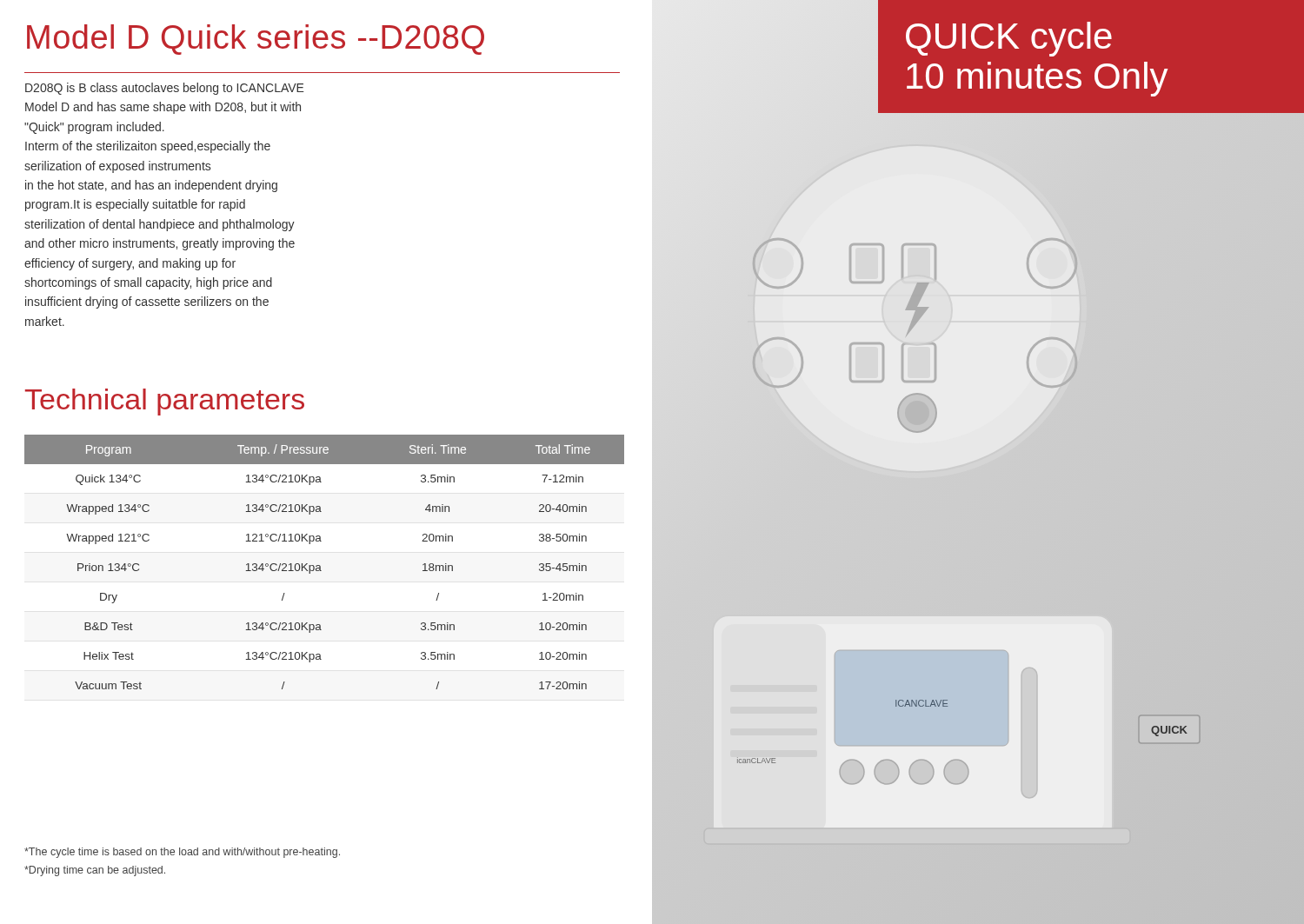Locate the table with the text "Temp. / Pressure"
The height and width of the screenshot is (924, 1304).
click(324, 568)
